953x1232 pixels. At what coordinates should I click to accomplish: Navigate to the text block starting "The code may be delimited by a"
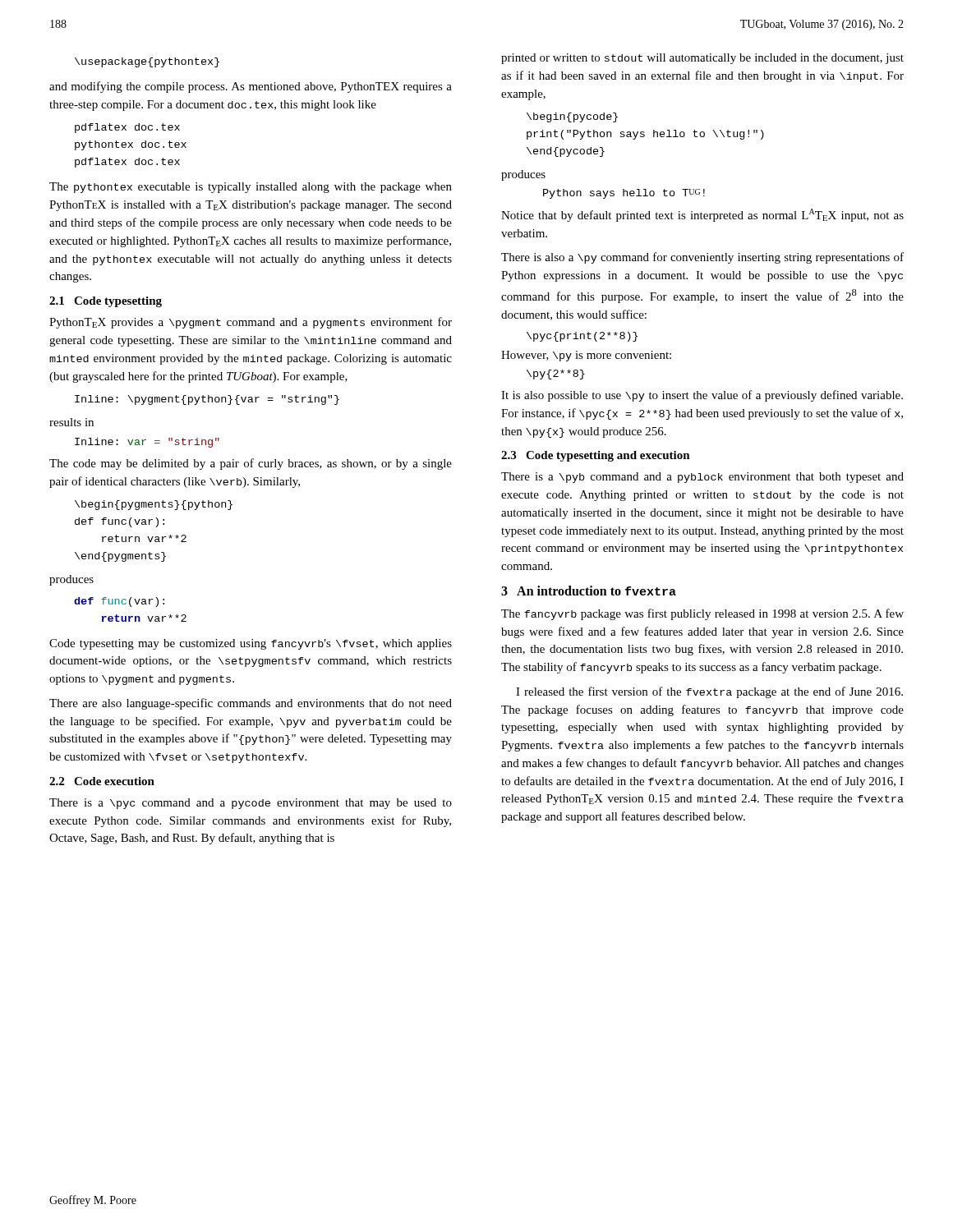[x=251, y=473]
